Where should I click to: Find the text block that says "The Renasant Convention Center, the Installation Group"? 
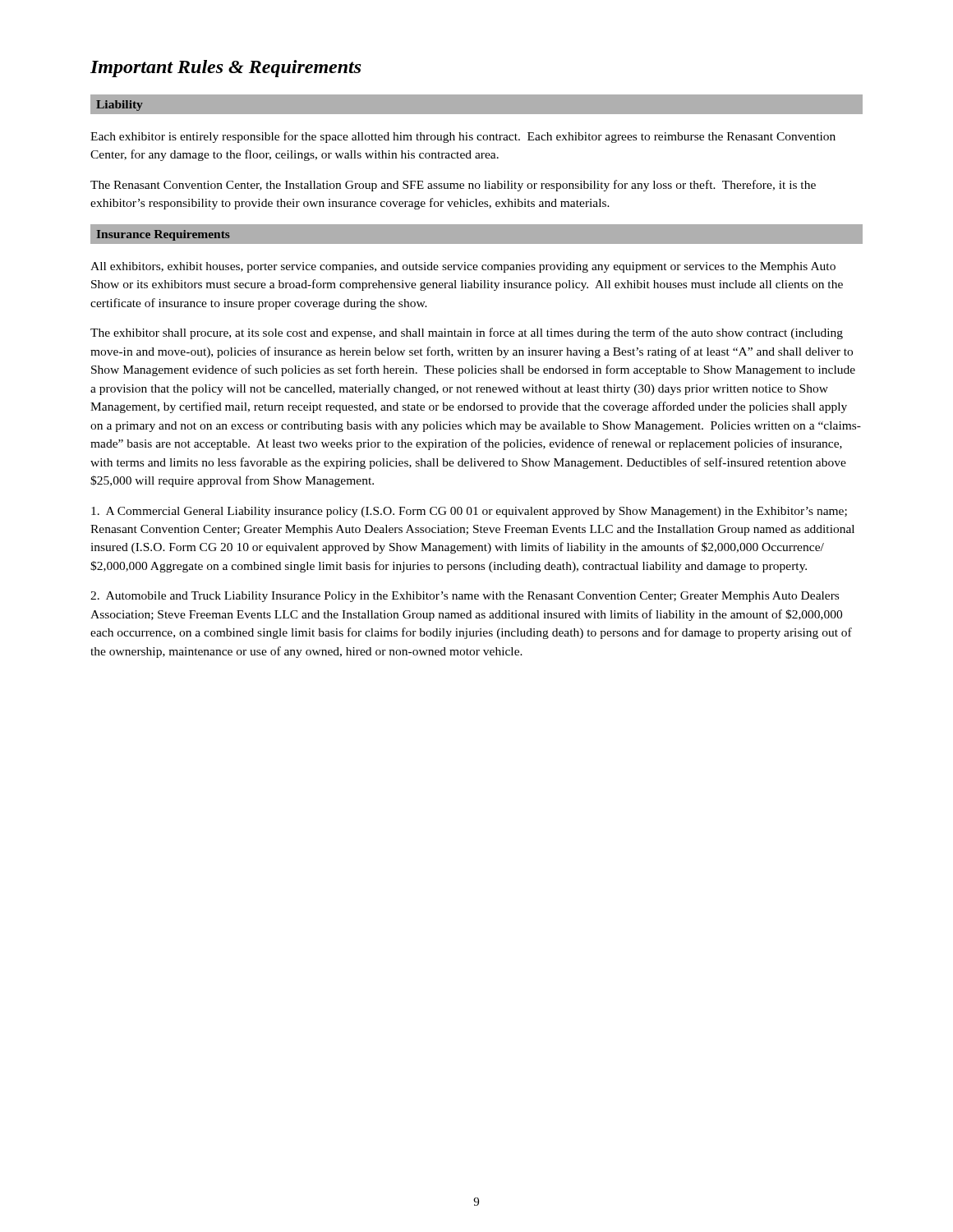click(453, 194)
